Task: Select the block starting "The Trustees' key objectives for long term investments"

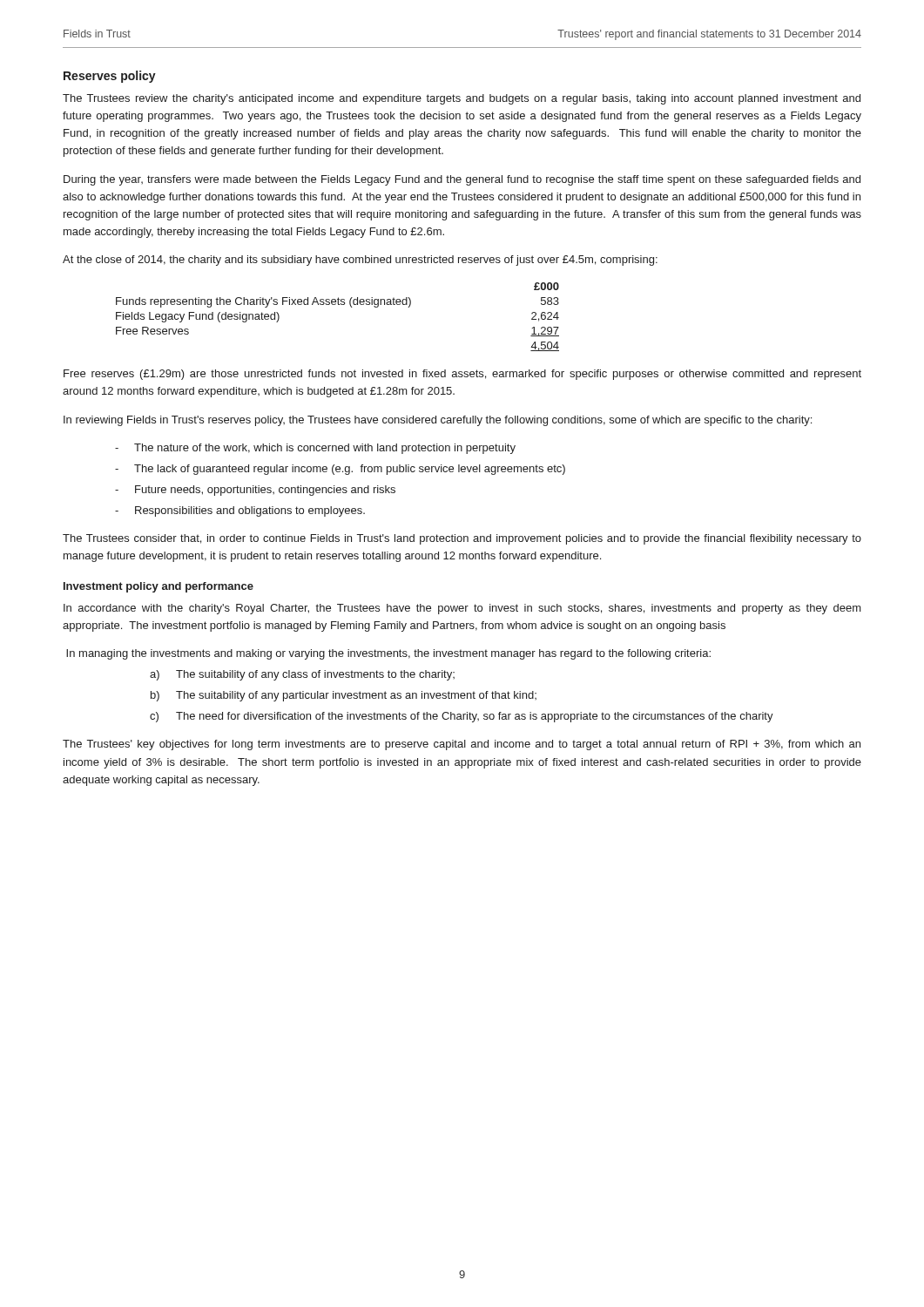Action: point(462,762)
